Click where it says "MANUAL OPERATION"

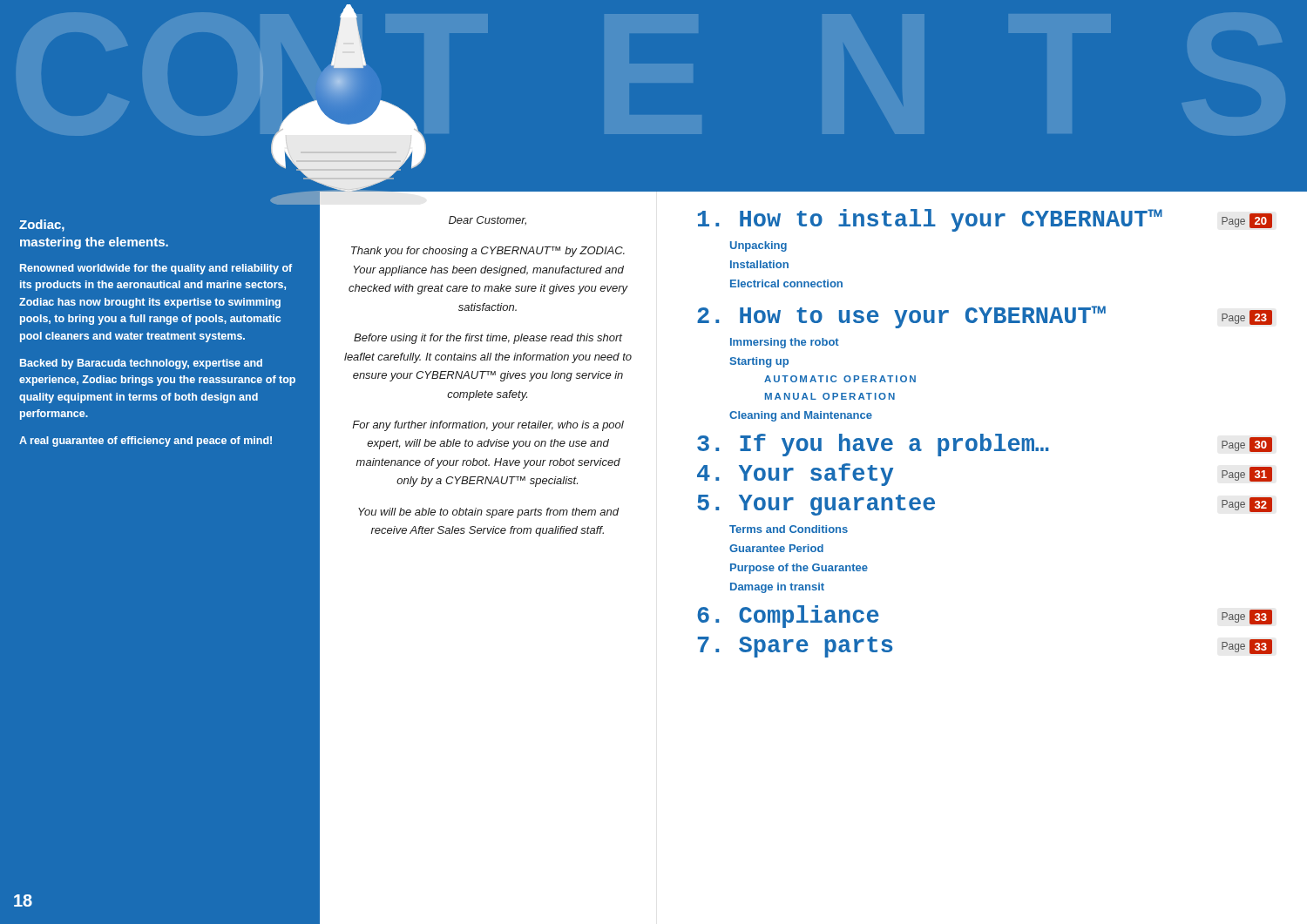(831, 396)
